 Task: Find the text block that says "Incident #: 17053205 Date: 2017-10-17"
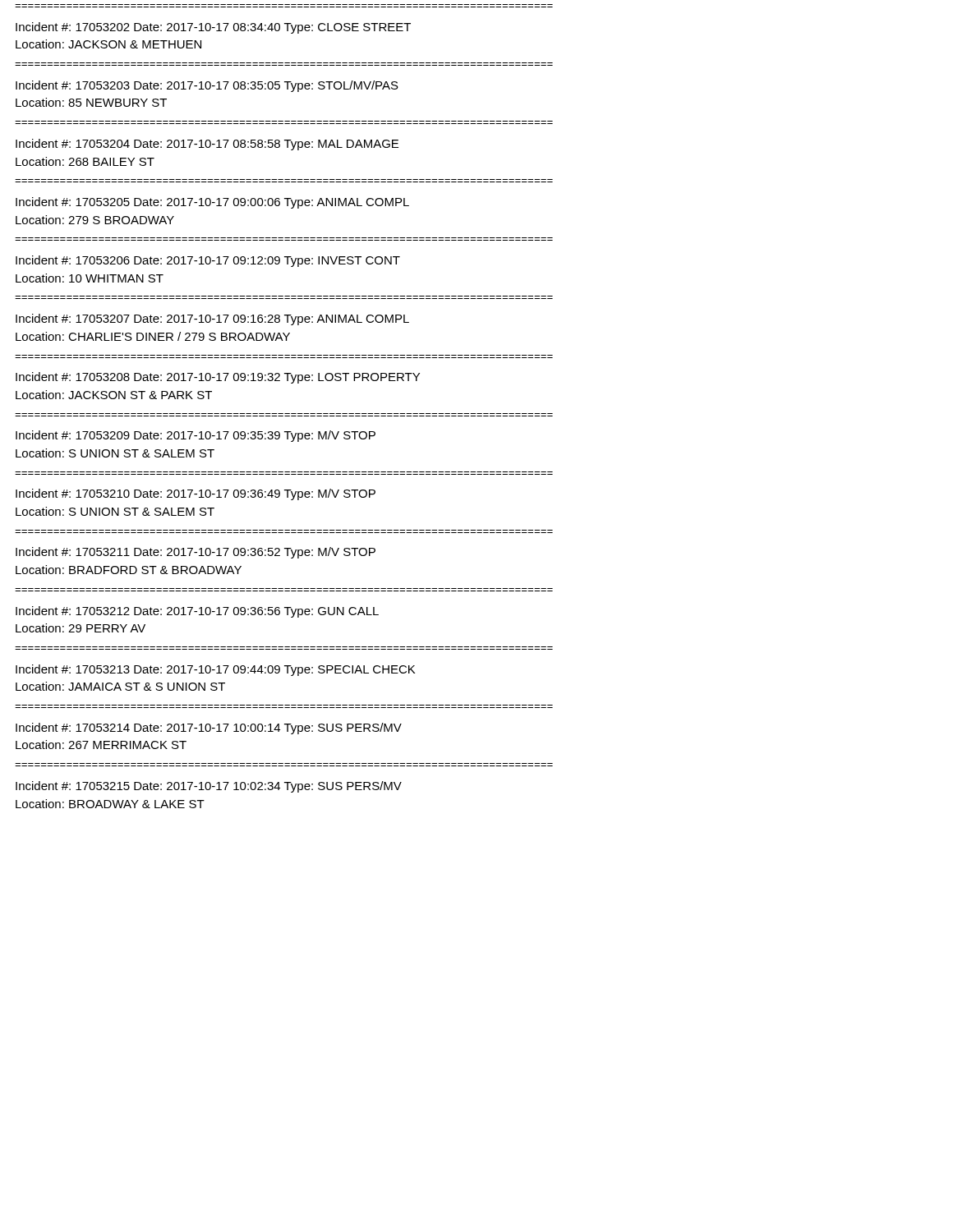pos(212,203)
